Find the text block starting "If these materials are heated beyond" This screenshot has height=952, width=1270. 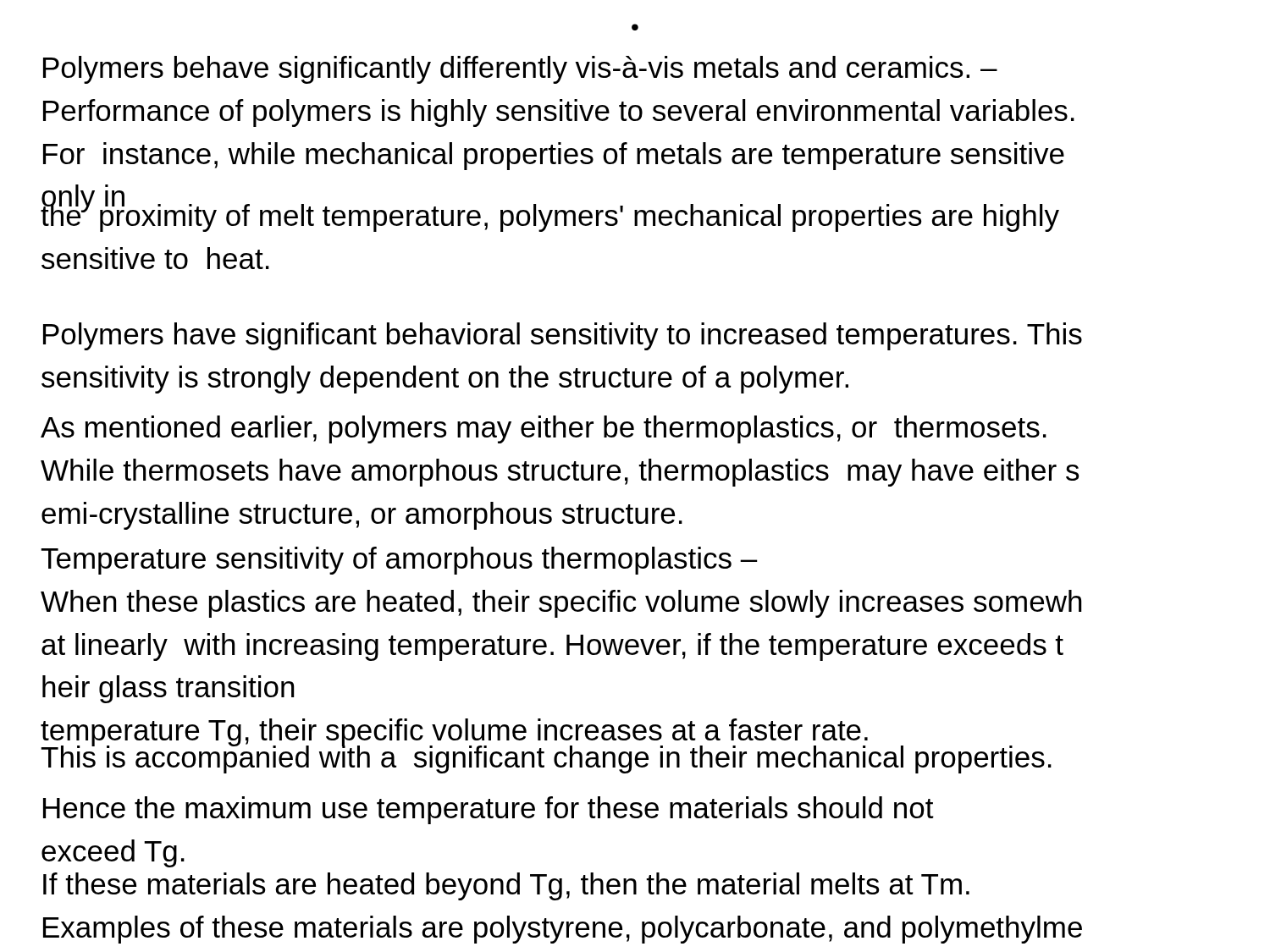tap(562, 910)
